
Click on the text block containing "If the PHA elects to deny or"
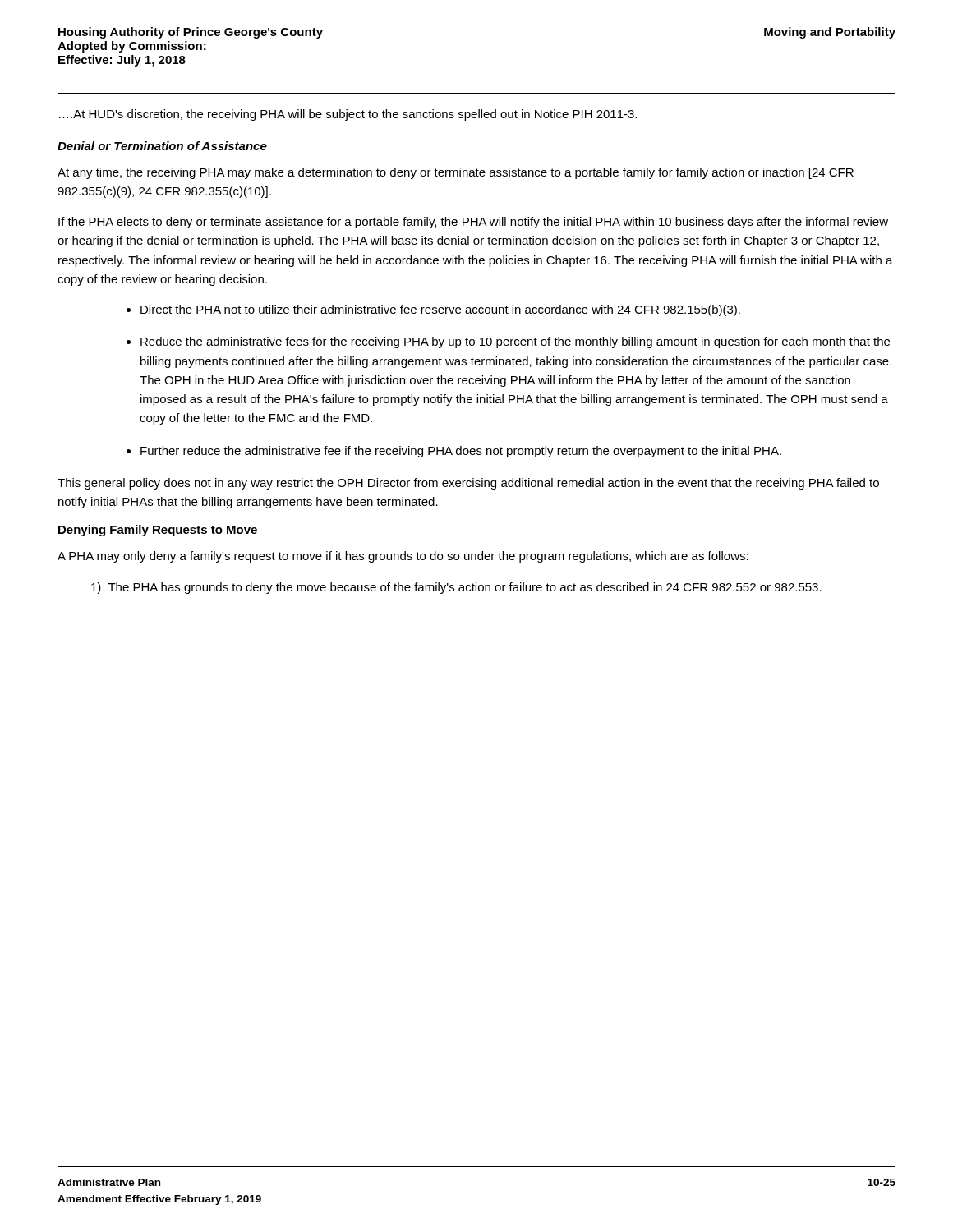tap(475, 250)
